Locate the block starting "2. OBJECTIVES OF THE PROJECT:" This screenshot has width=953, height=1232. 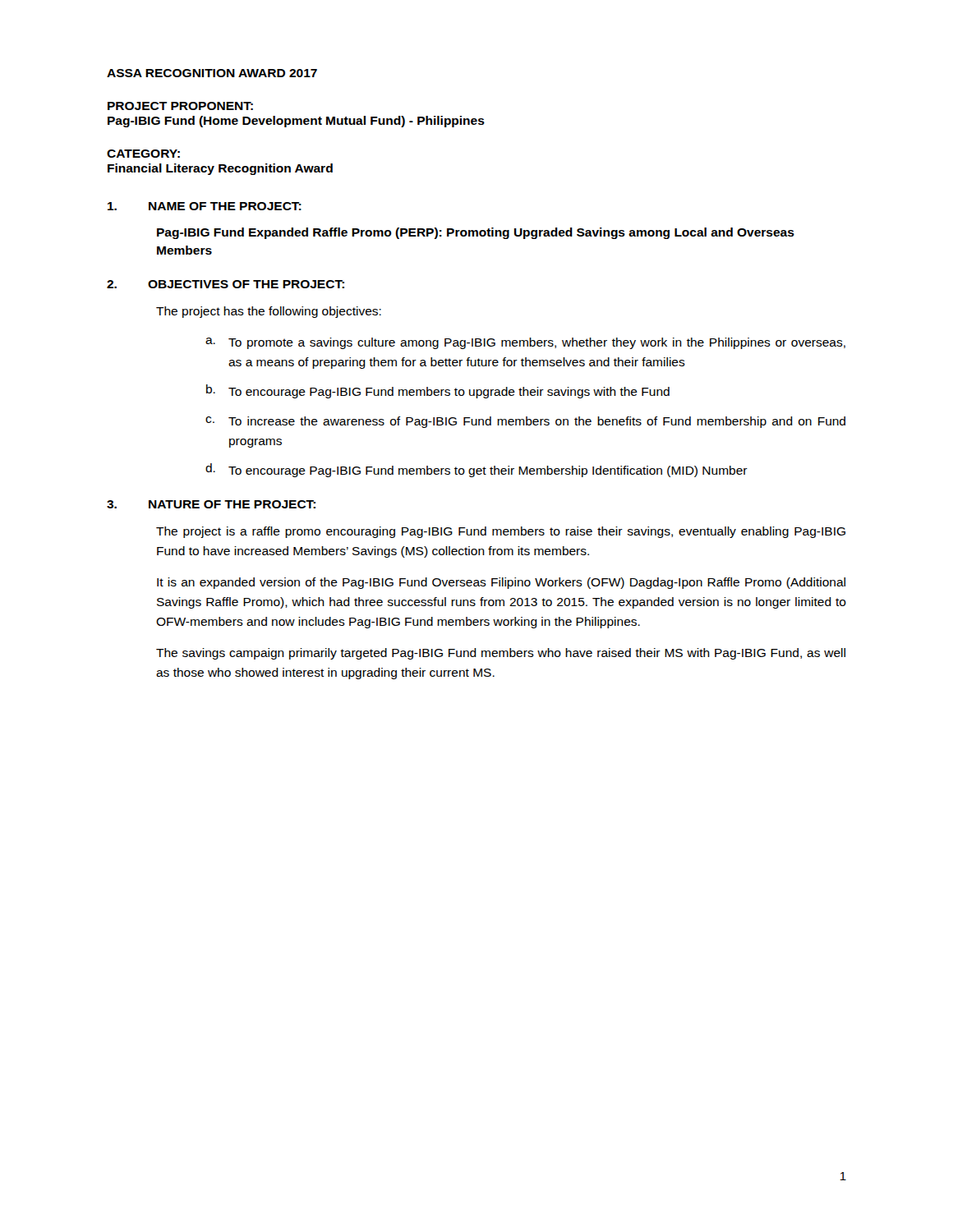tap(226, 284)
